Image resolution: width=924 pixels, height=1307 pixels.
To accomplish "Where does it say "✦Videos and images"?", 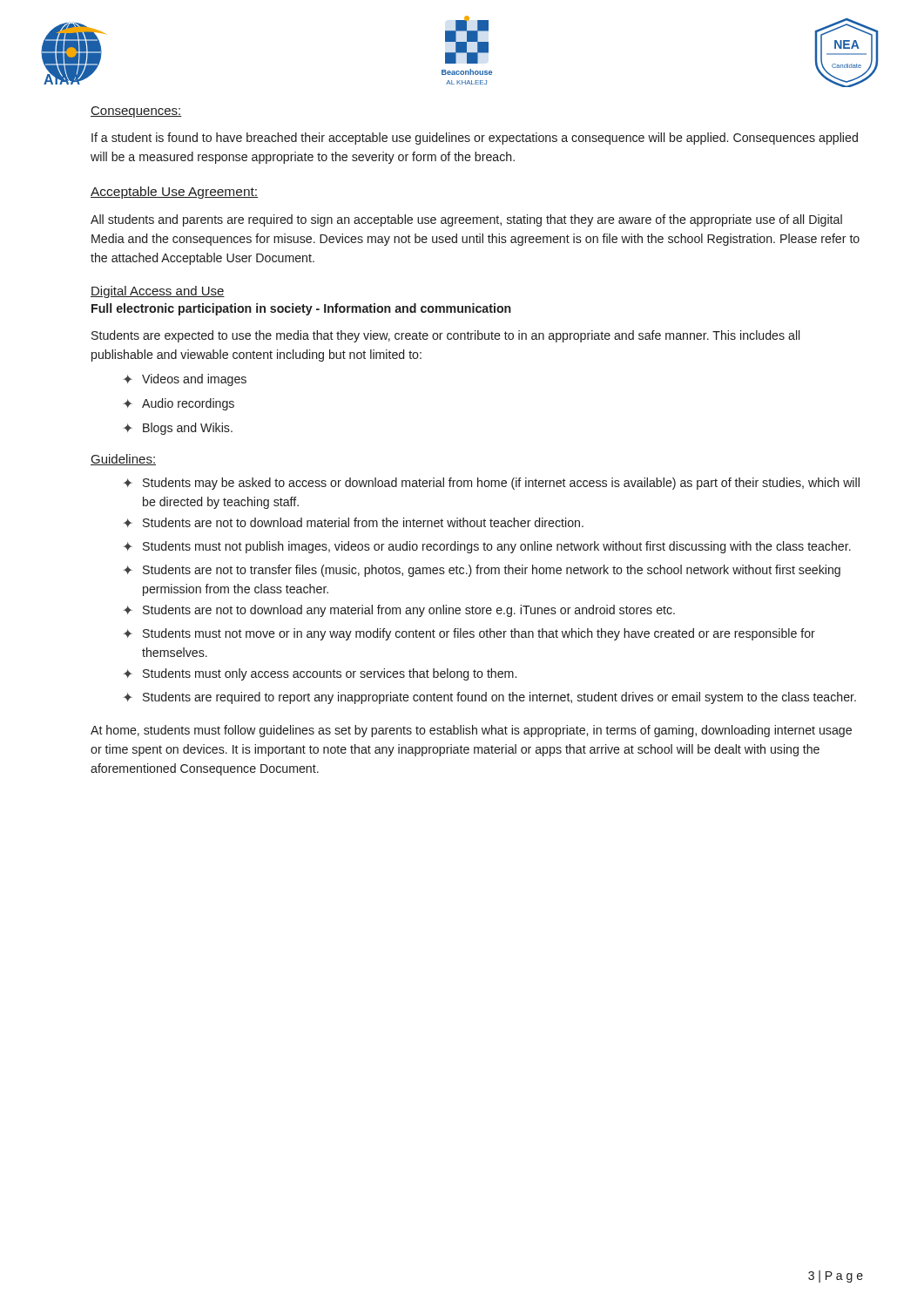I will 184,380.
